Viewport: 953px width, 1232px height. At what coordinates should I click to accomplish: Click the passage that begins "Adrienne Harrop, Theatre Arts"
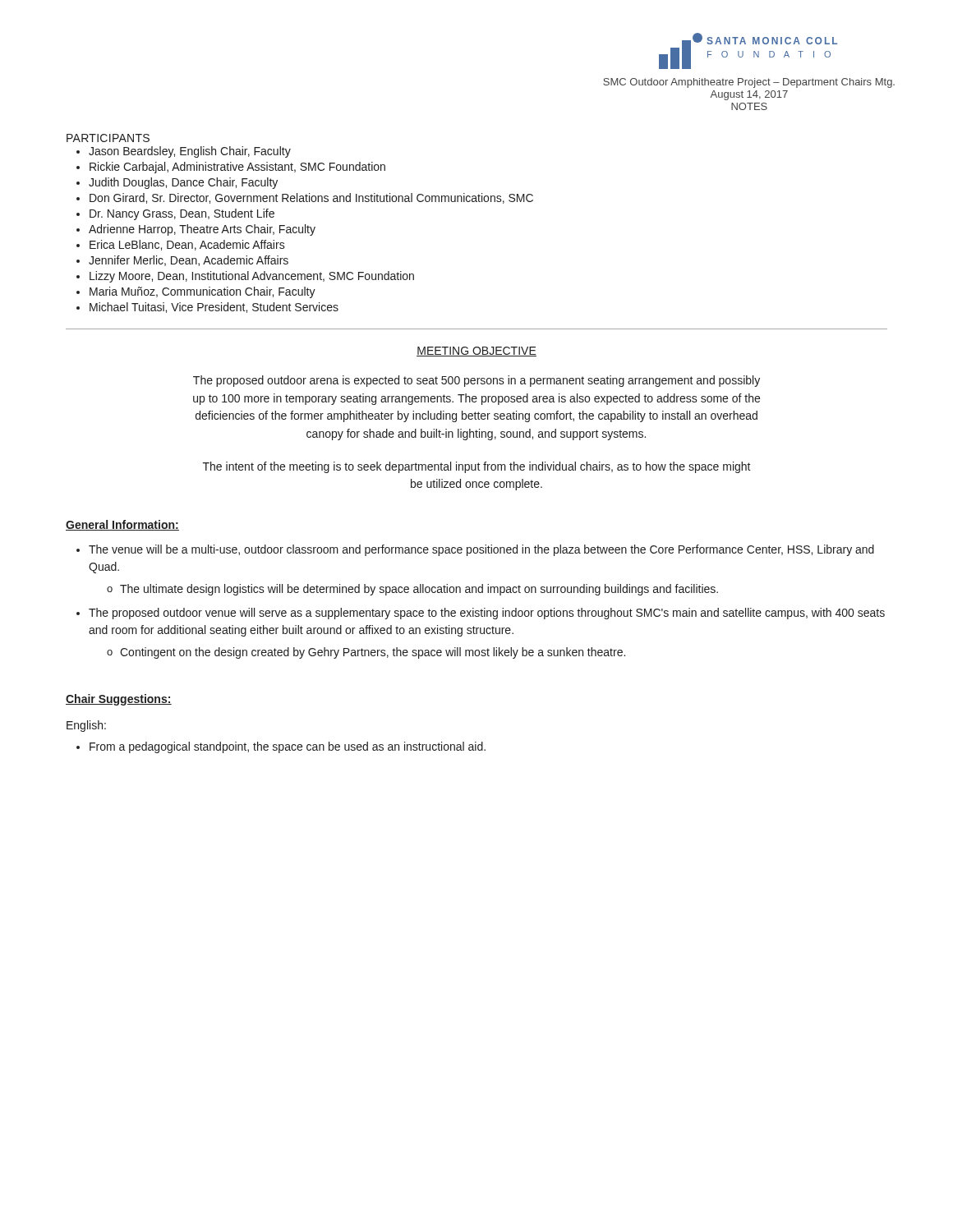pos(202,229)
